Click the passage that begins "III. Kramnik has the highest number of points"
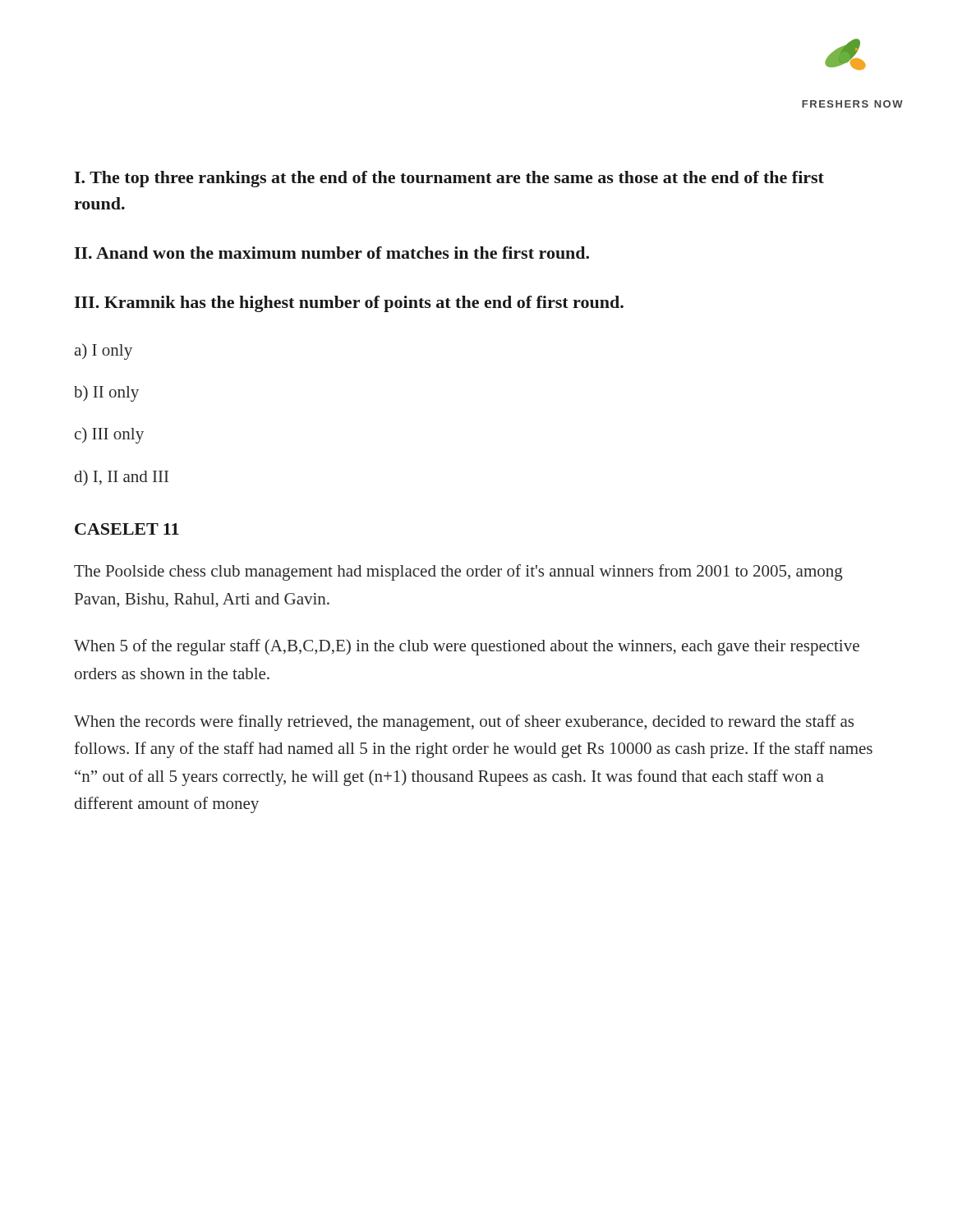Viewport: 953px width, 1232px height. tap(349, 302)
